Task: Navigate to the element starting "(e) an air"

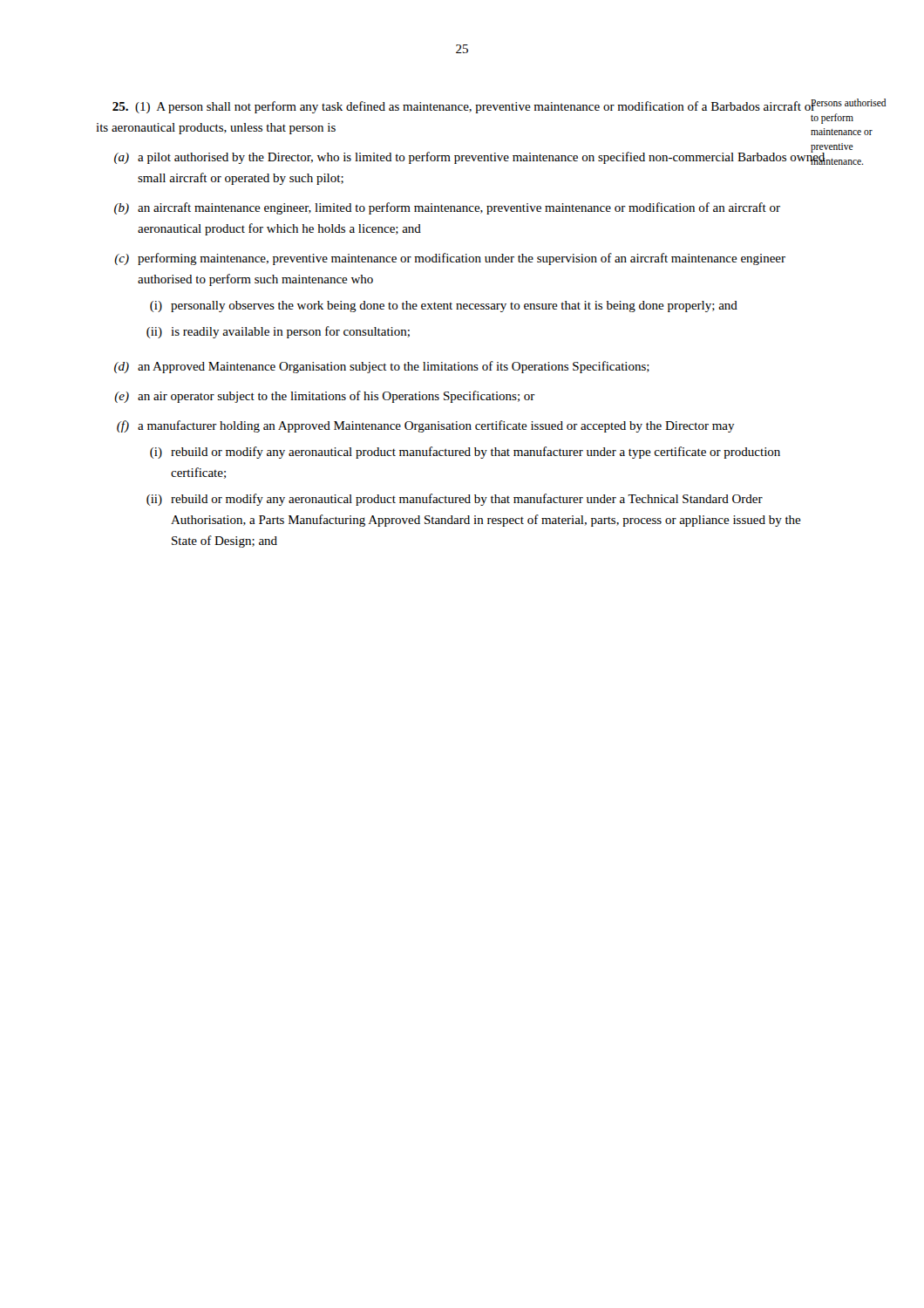Action: [x=462, y=396]
